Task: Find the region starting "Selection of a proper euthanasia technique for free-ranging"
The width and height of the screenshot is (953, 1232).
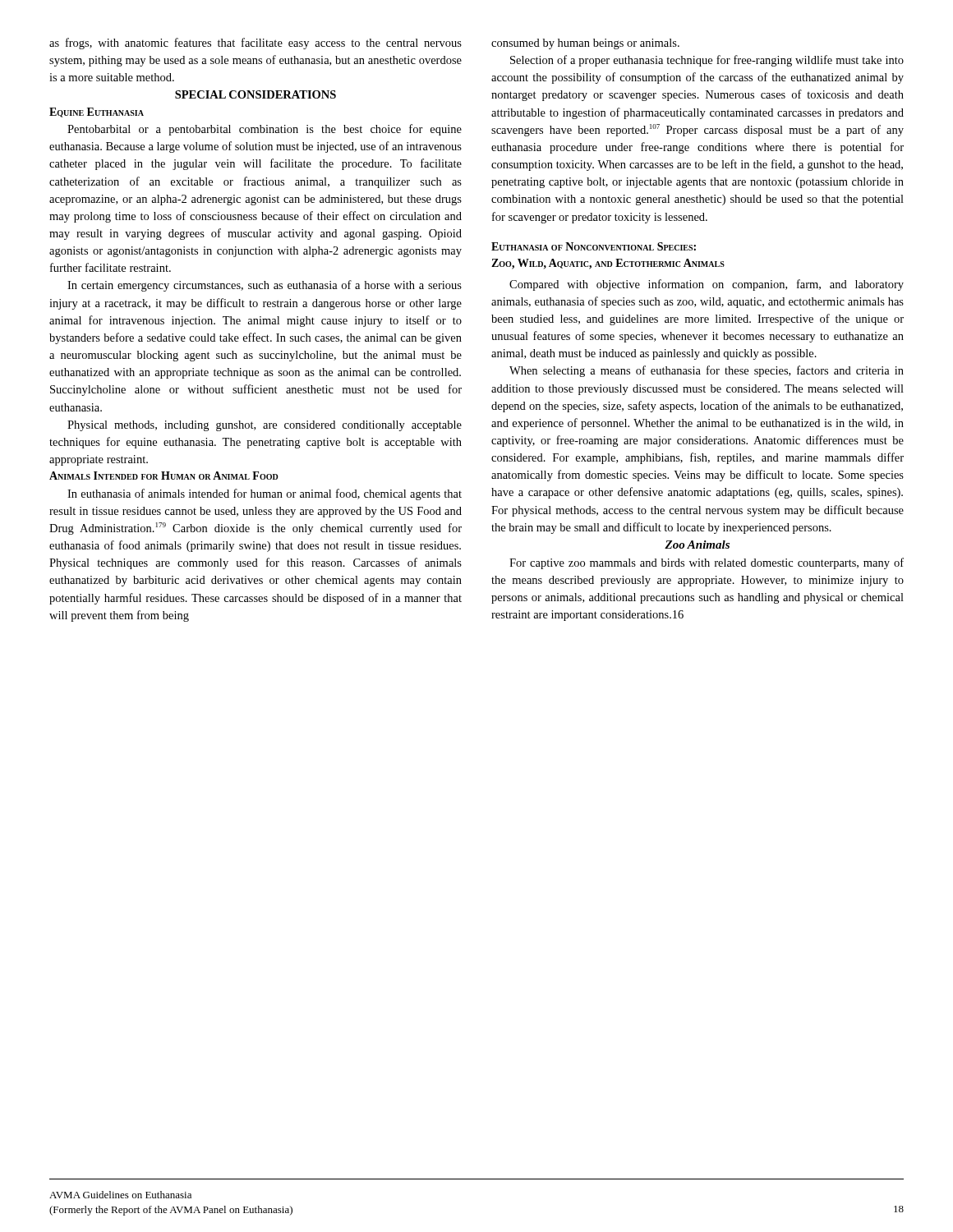Action: (698, 139)
